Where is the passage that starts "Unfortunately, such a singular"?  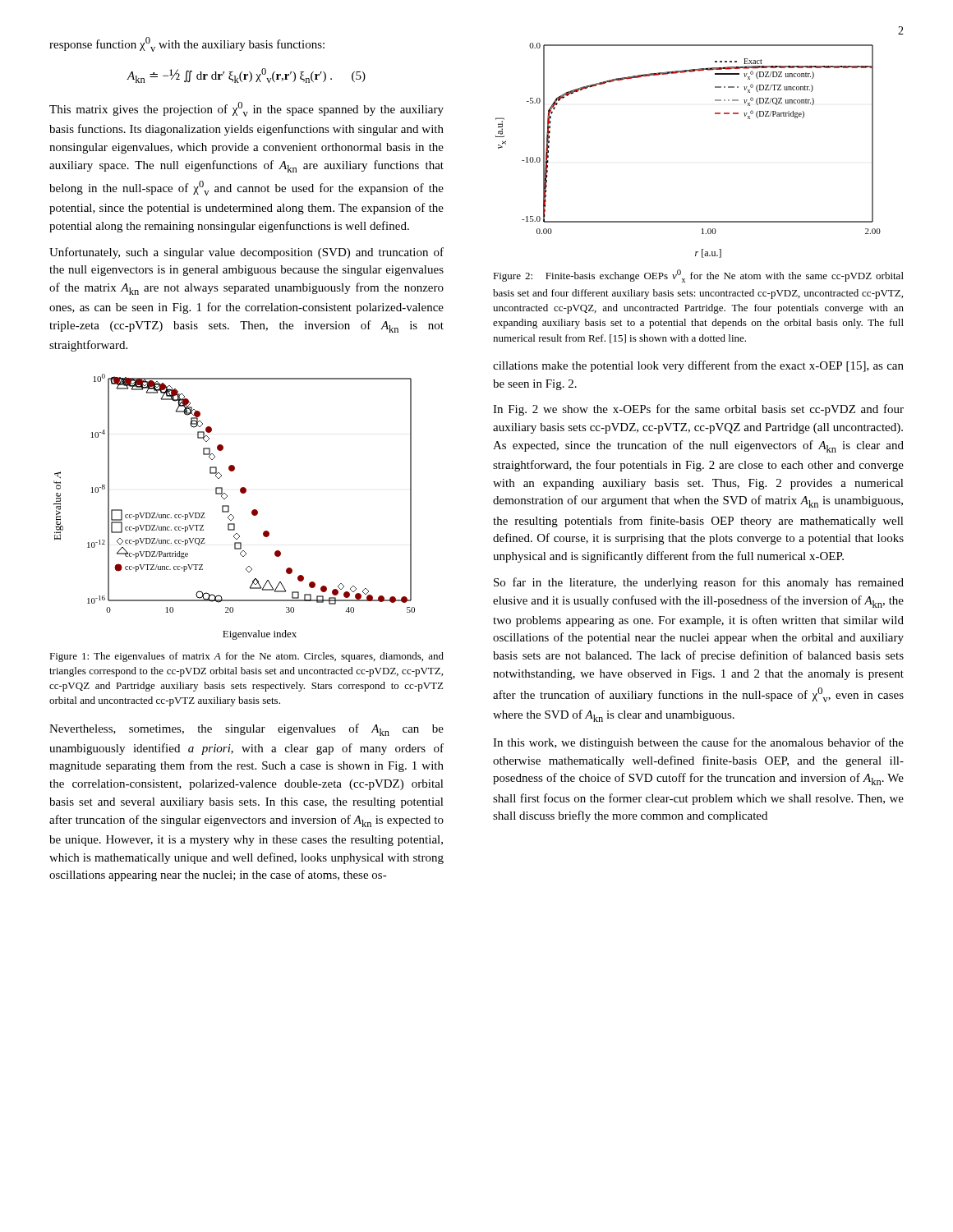tap(246, 299)
